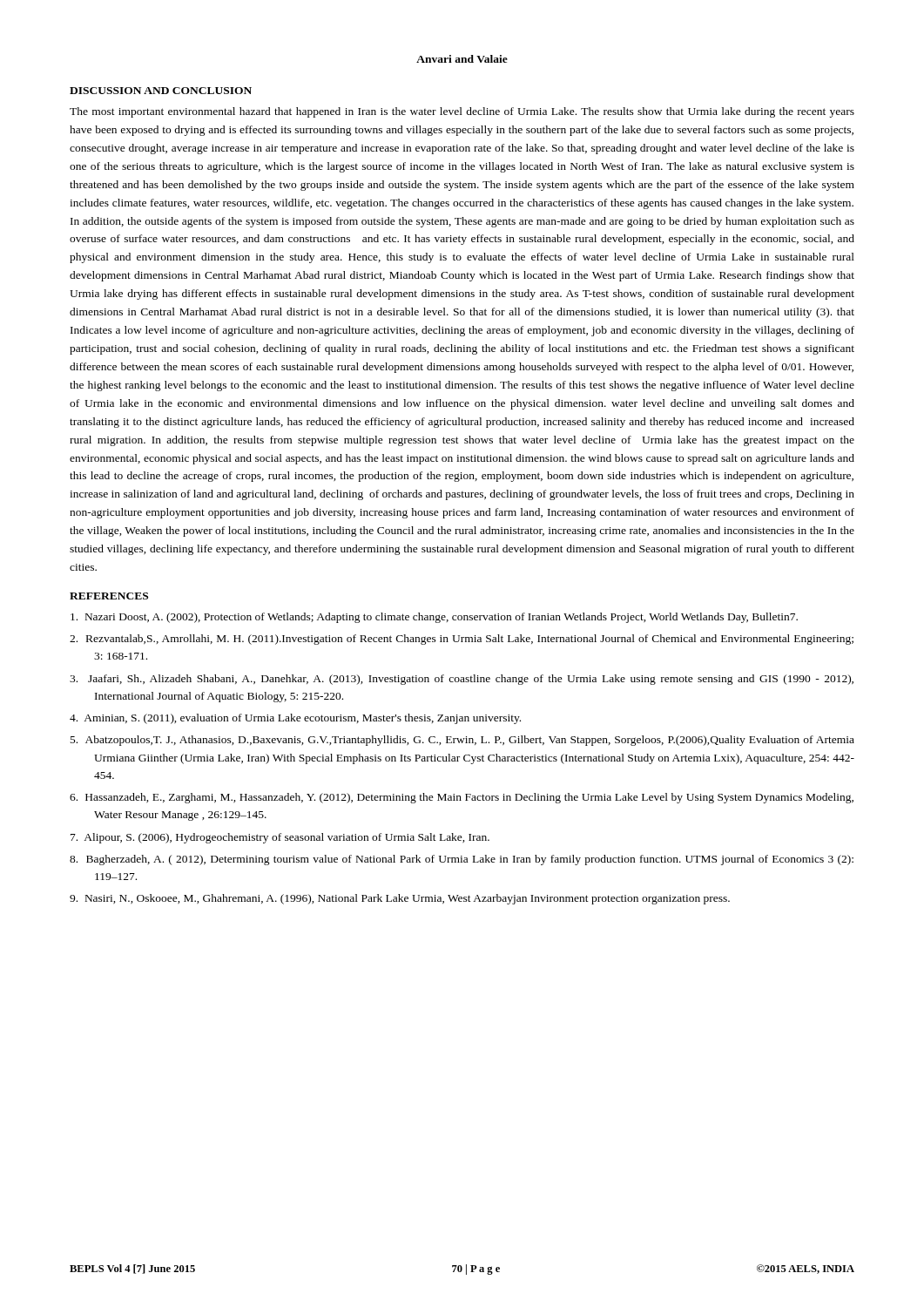
Task: Locate the block of text that opens with "8. Bagherzadeh, A. ( 2012), Determining"
Action: (x=462, y=868)
